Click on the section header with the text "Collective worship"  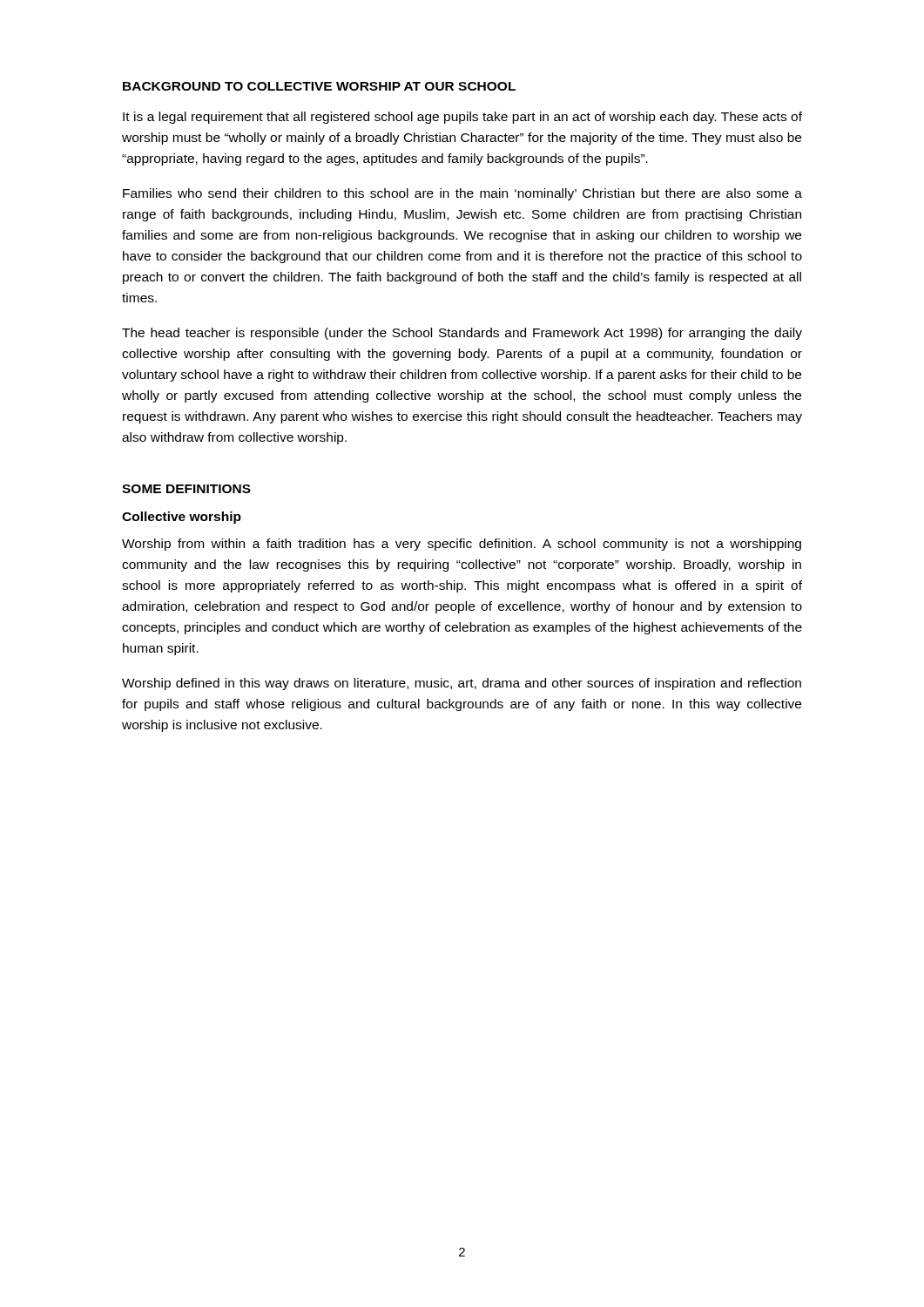pyautogui.click(x=182, y=516)
